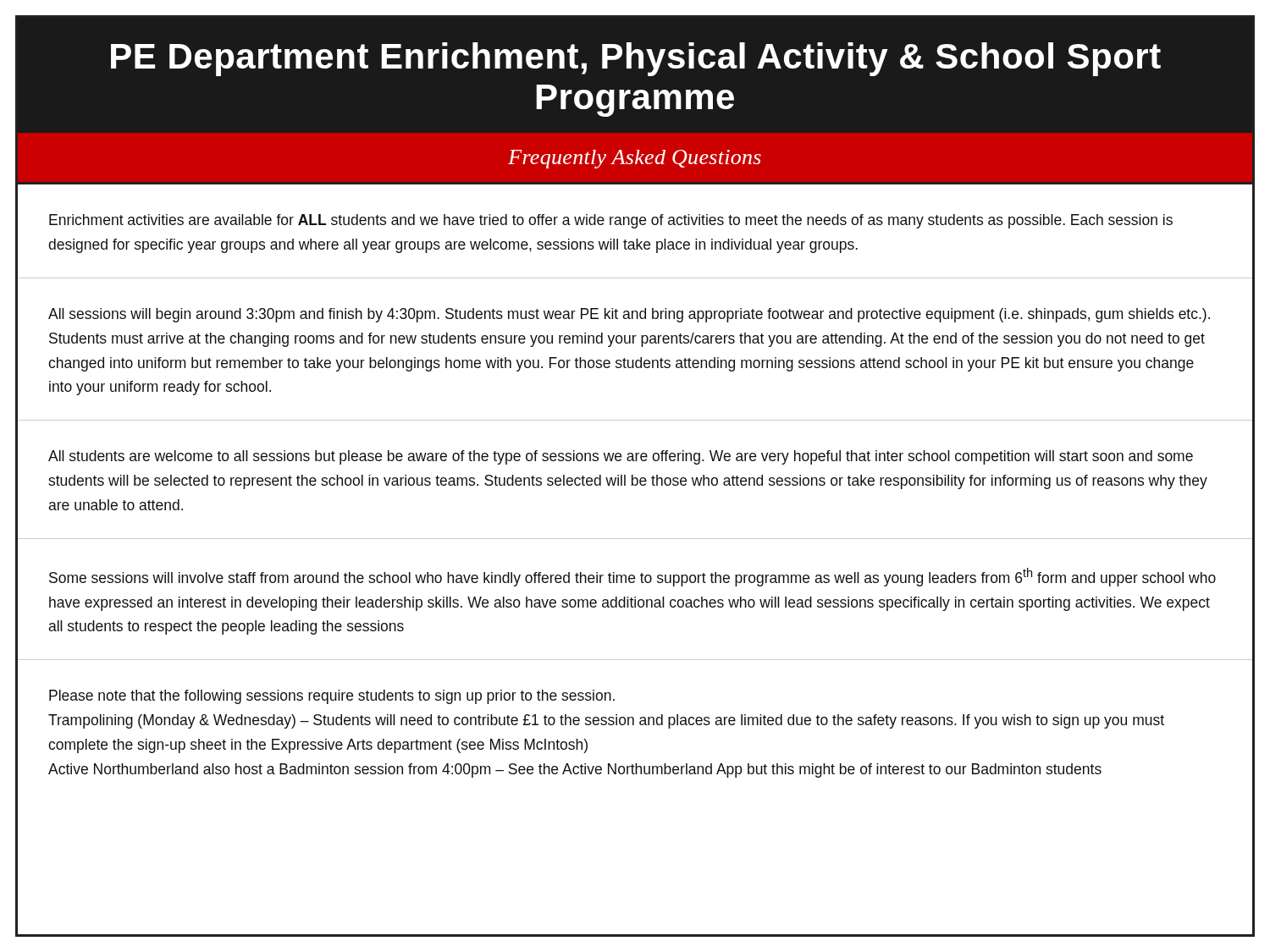Locate the element starting "Enrichment activities are available for ALL students"
This screenshot has height=952, width=1270.
[635, 233]
